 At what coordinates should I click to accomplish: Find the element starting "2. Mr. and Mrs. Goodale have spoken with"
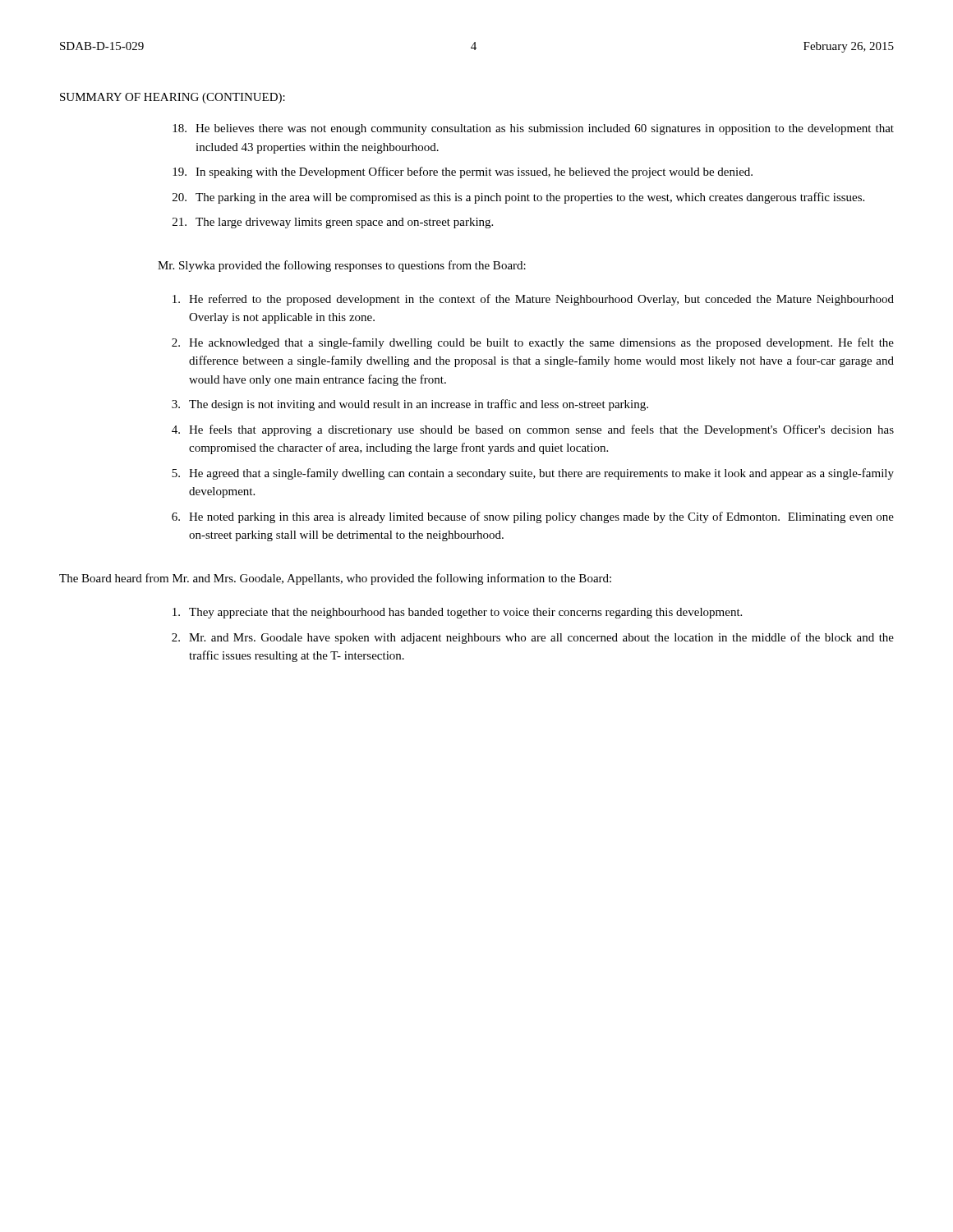pos(526,646)
